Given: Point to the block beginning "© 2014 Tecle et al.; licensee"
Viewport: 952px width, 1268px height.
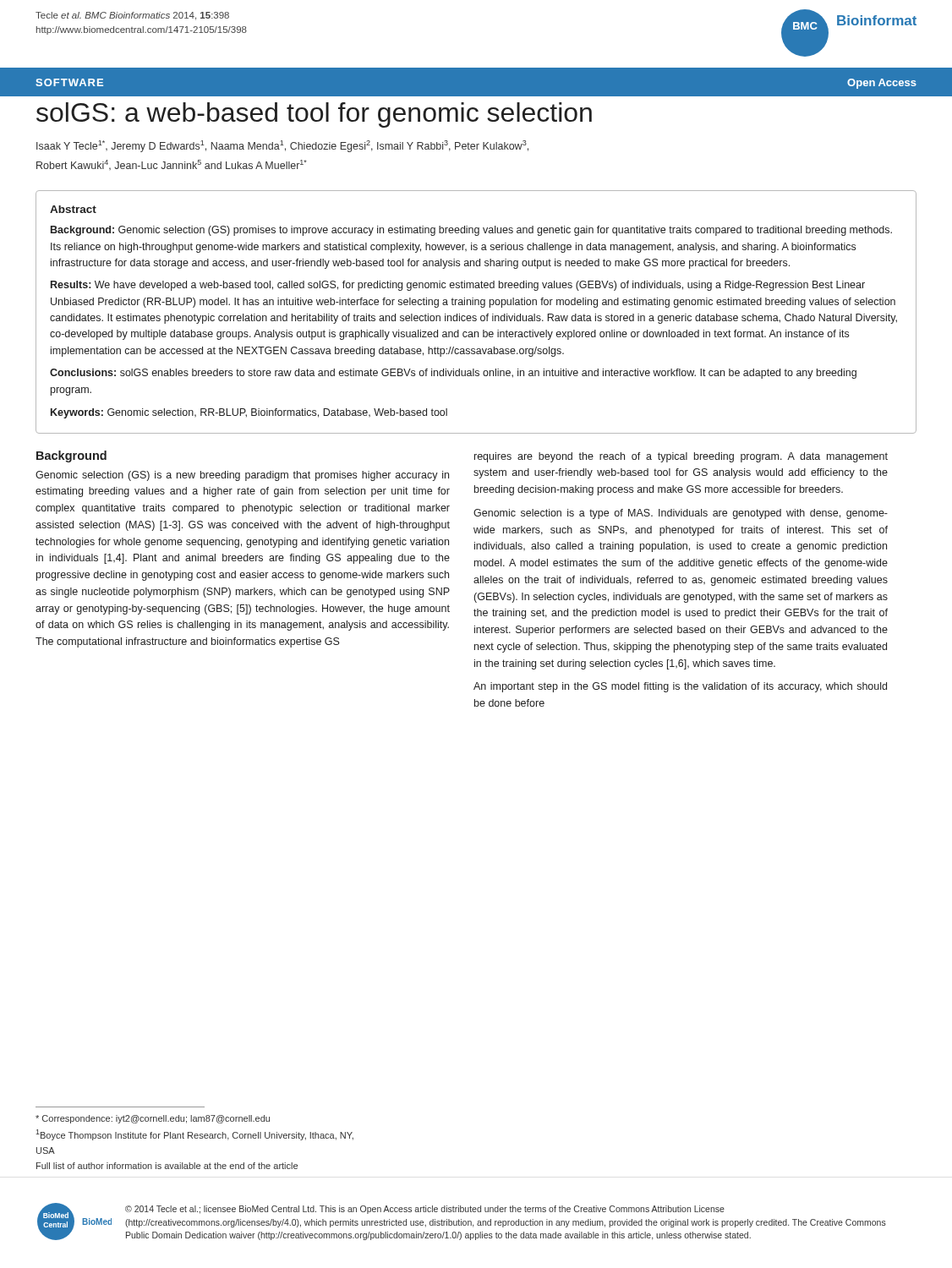Looking at the screenshot, I should click(x=505, y=1222).
